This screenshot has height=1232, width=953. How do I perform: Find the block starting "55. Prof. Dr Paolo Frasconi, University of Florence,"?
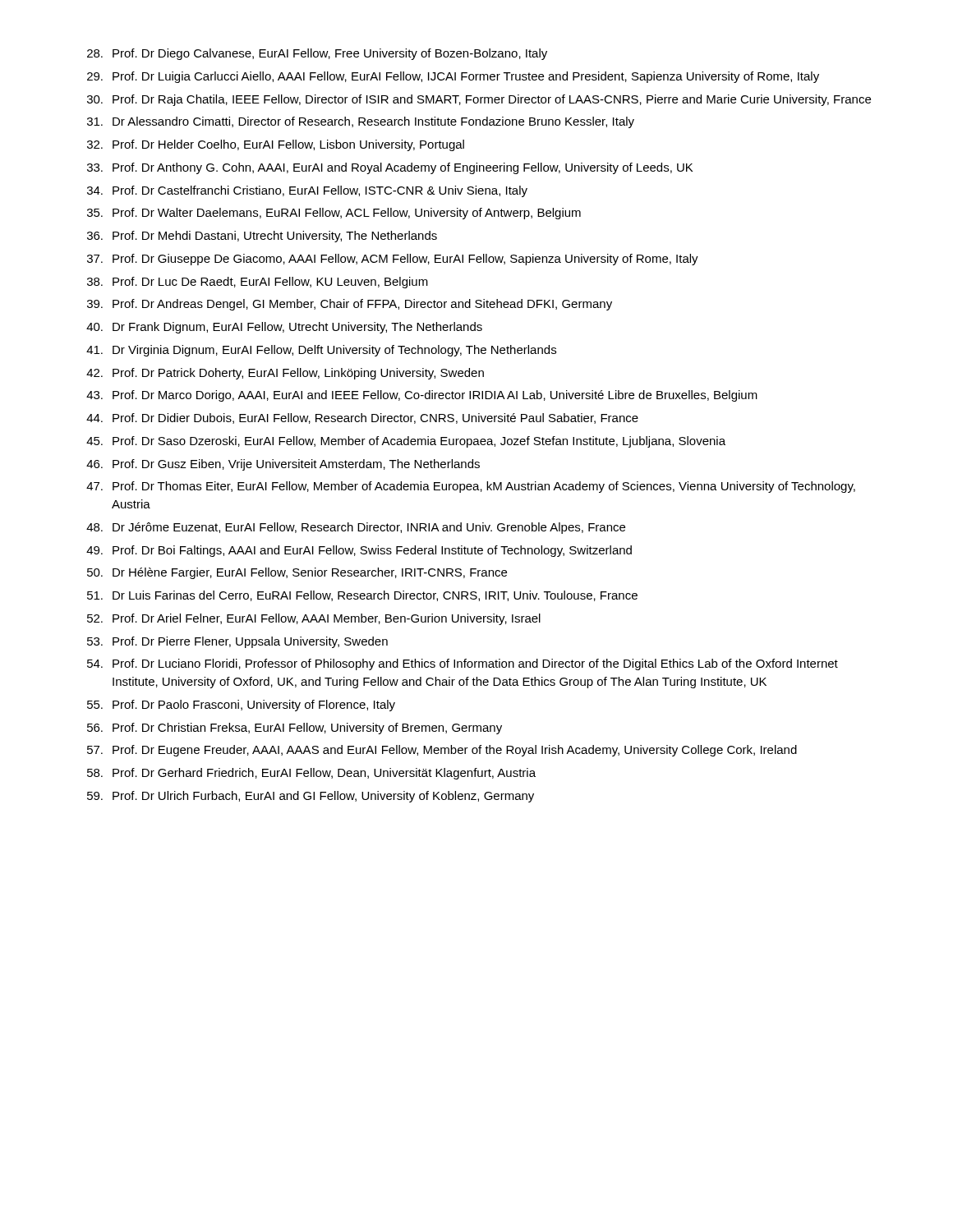pyautogui.click(x=241, y=706)
